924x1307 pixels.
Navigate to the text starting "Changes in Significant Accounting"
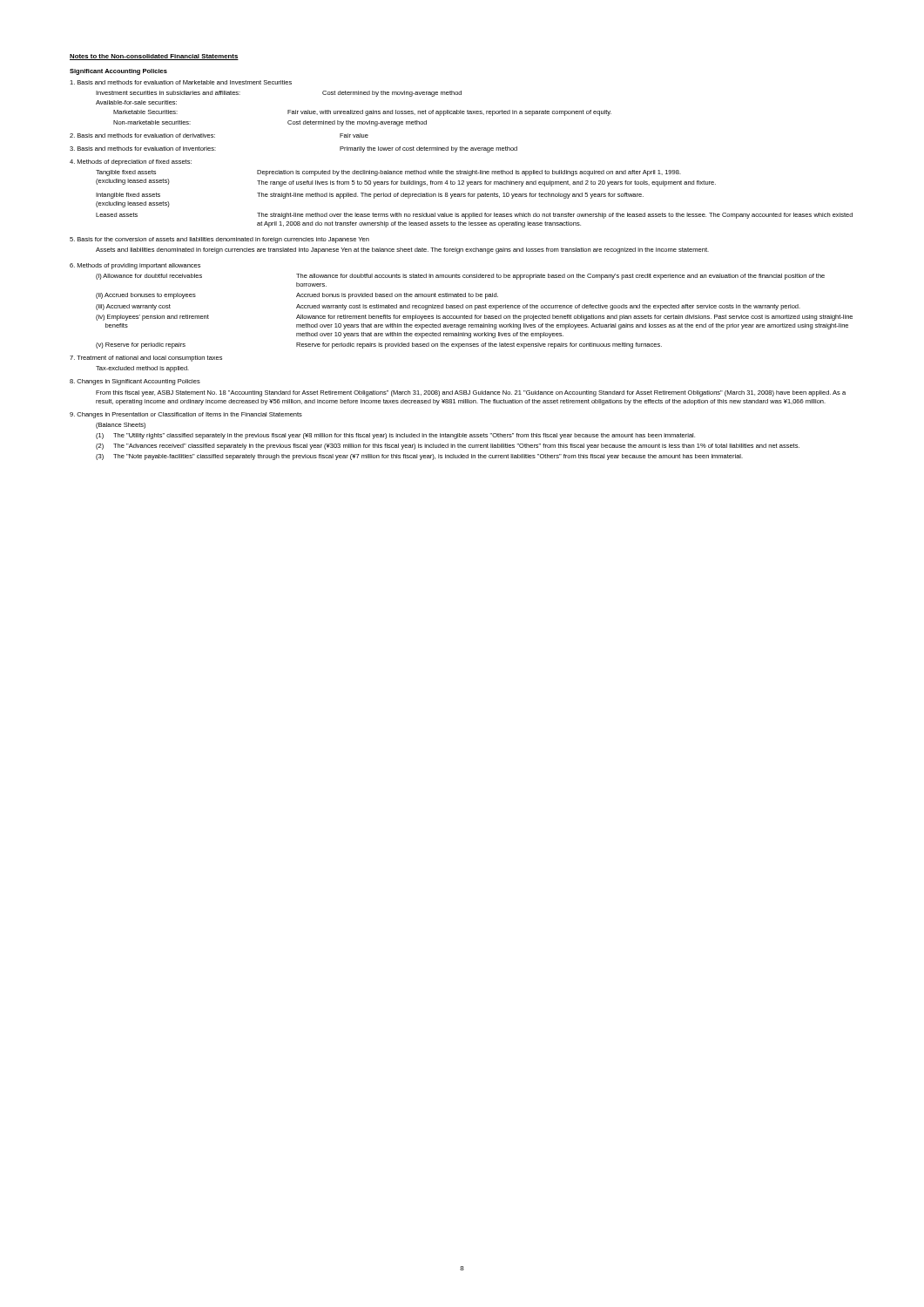(462, 392)
